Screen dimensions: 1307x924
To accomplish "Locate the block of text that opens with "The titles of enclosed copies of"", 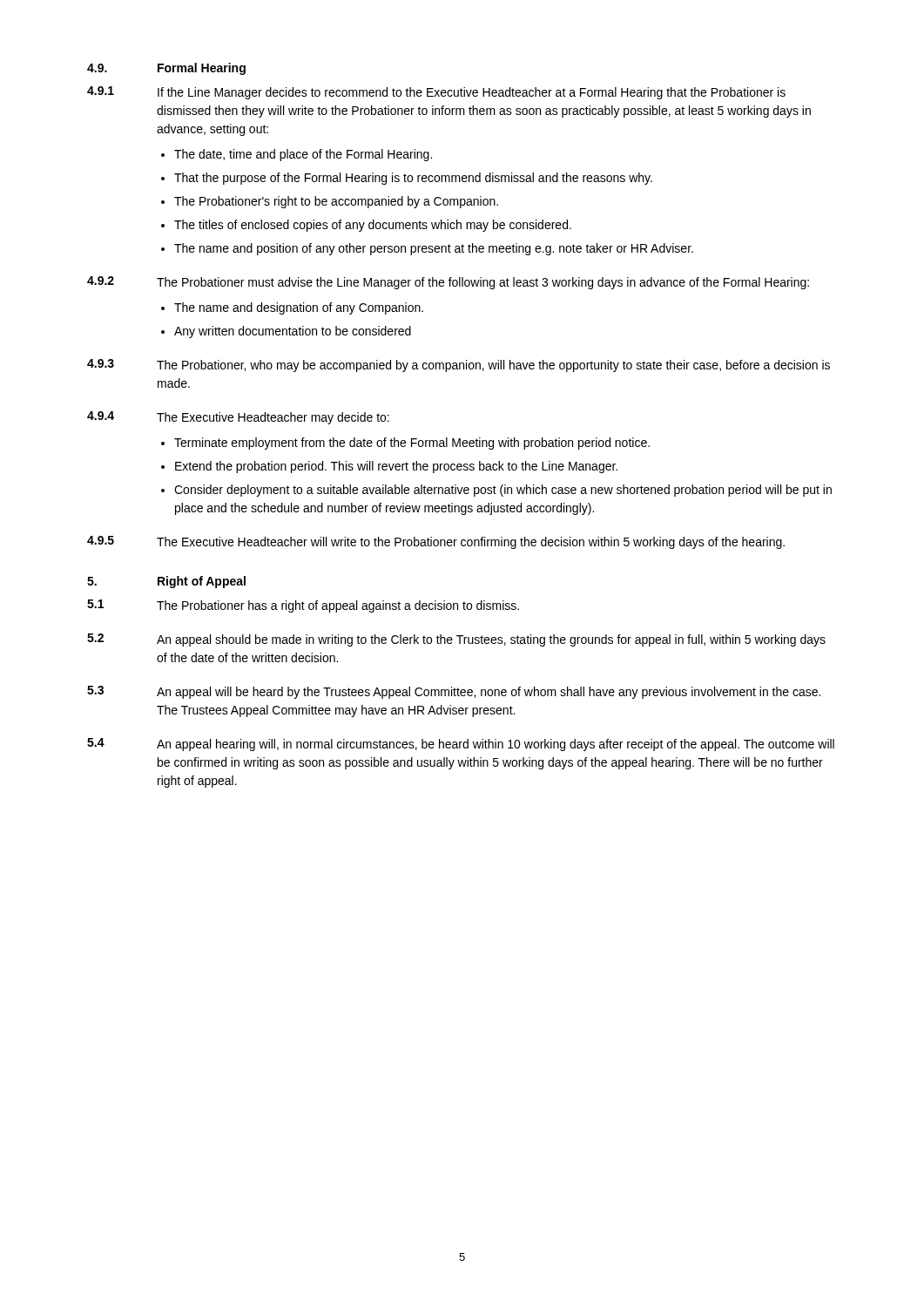I will [x=373, y=225].
